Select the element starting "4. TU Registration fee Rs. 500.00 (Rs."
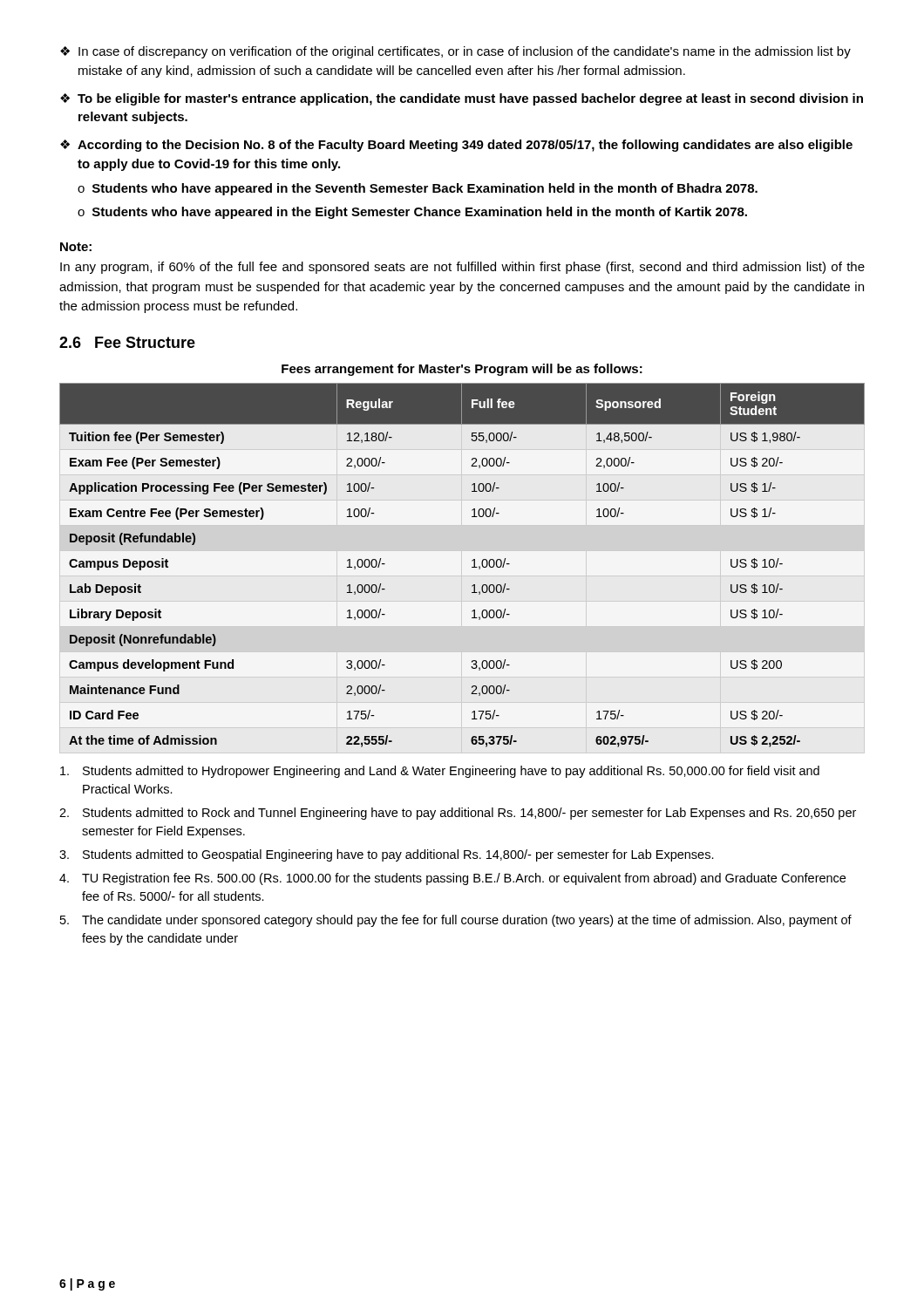924x1308 pixels. pos(462,887)
